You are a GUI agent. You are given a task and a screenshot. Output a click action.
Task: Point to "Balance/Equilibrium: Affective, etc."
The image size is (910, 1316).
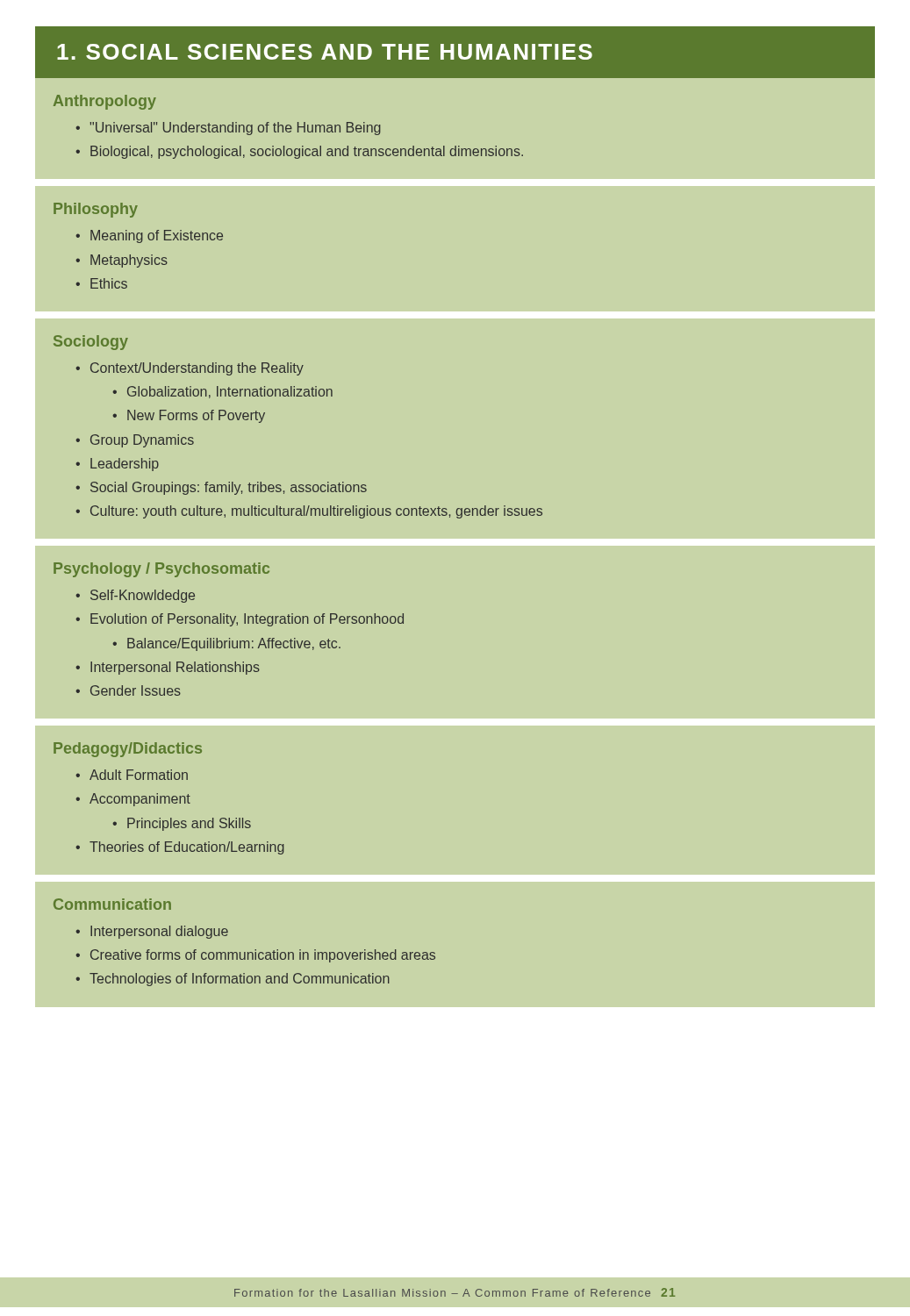pyautogui.click(x=234, y=643)
